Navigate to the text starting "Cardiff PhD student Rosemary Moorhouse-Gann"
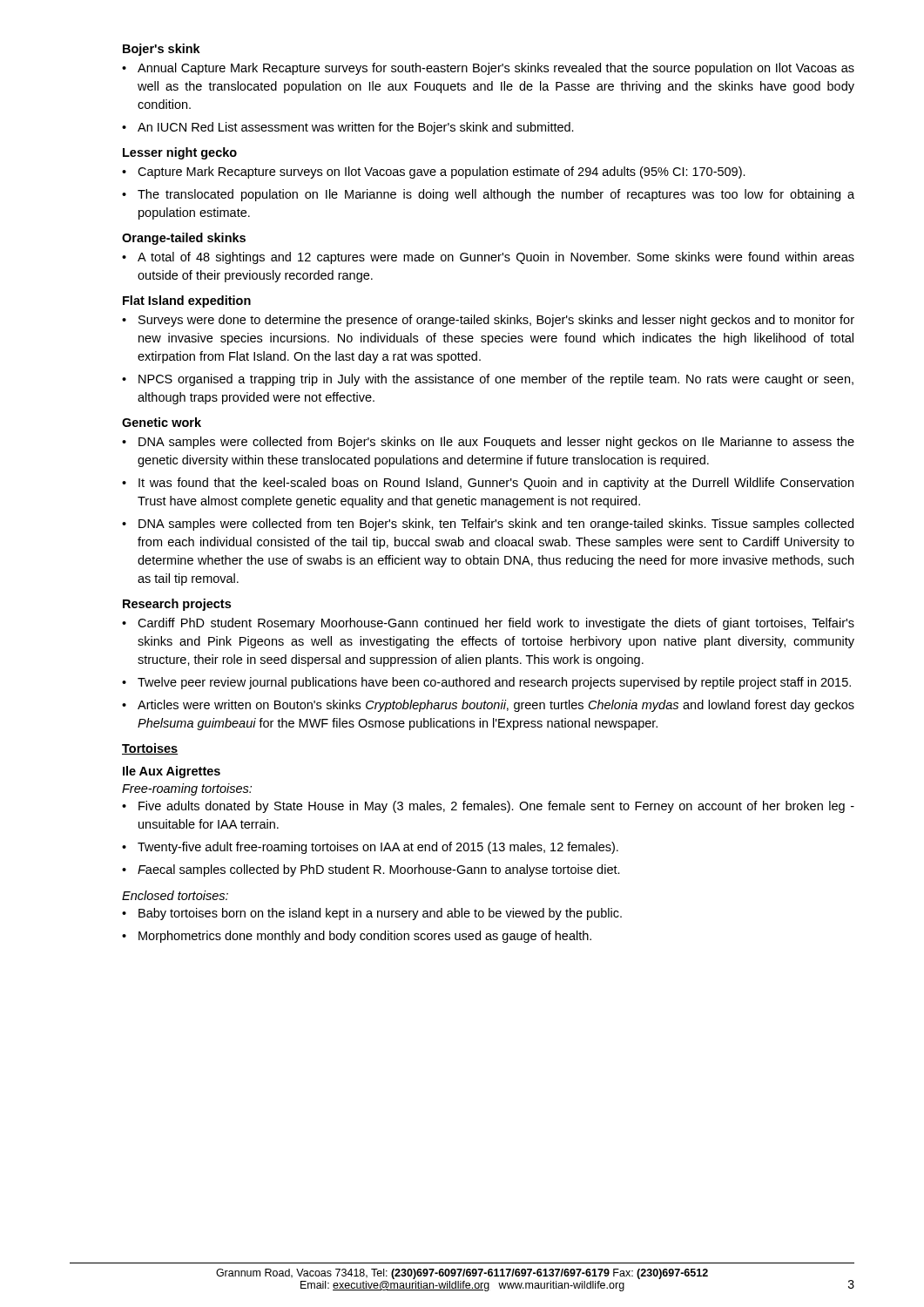 pos(496,642)
